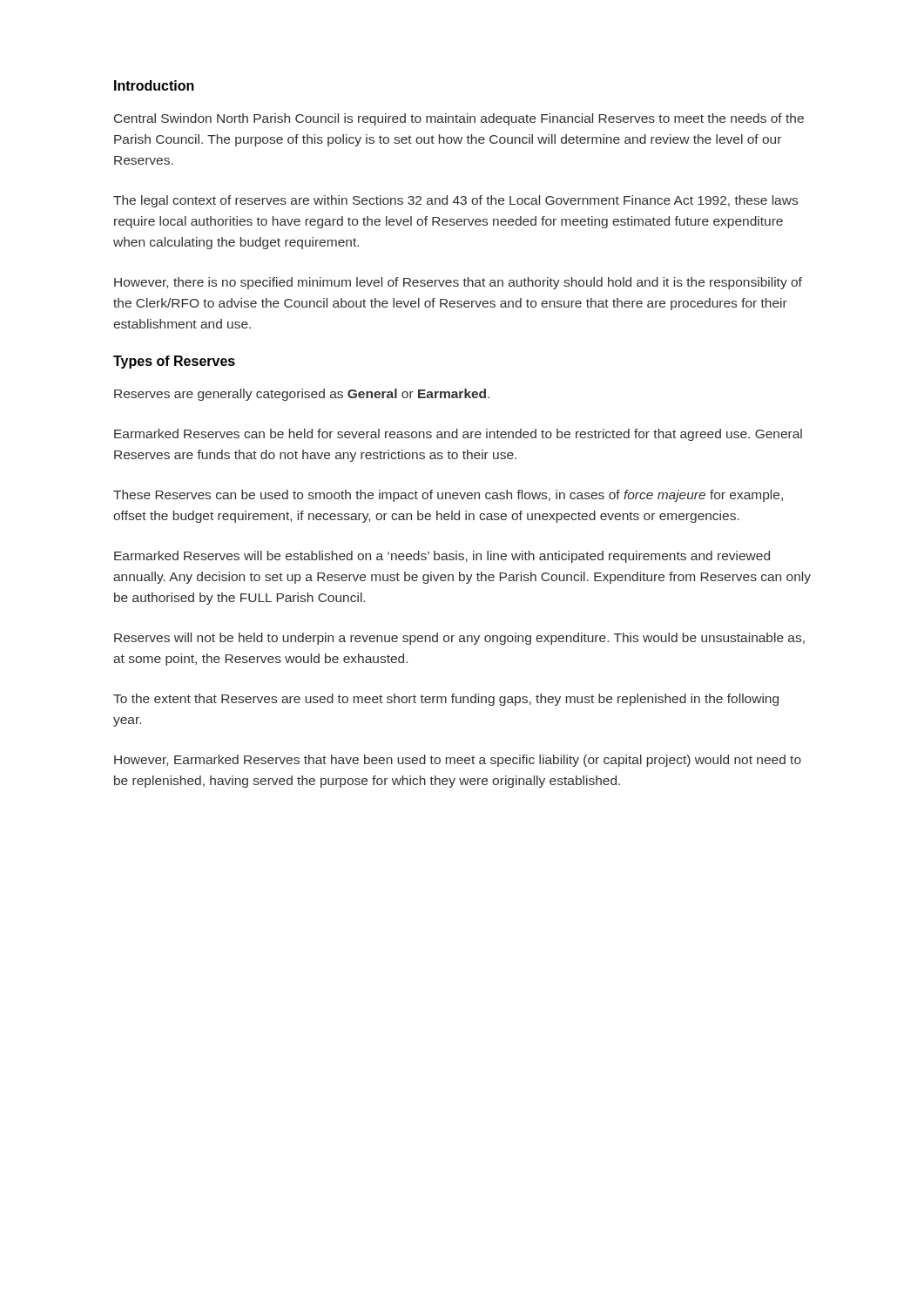Find the text block starting "However, Earmarked Reserves that have"
Screen dimensions: 1307x924
pos(457,770)
